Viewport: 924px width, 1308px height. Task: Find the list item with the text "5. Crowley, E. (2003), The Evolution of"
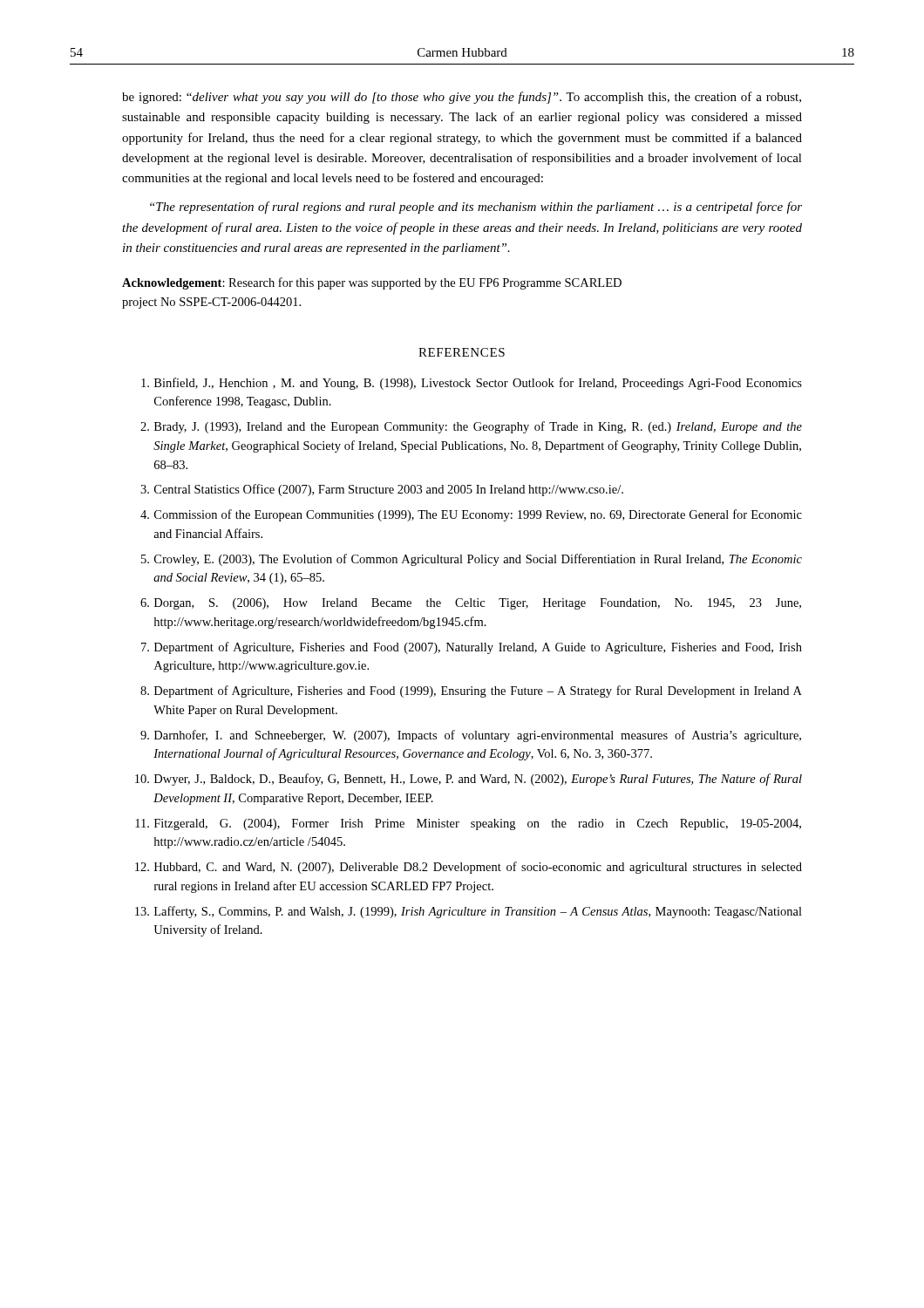(462, 569)
